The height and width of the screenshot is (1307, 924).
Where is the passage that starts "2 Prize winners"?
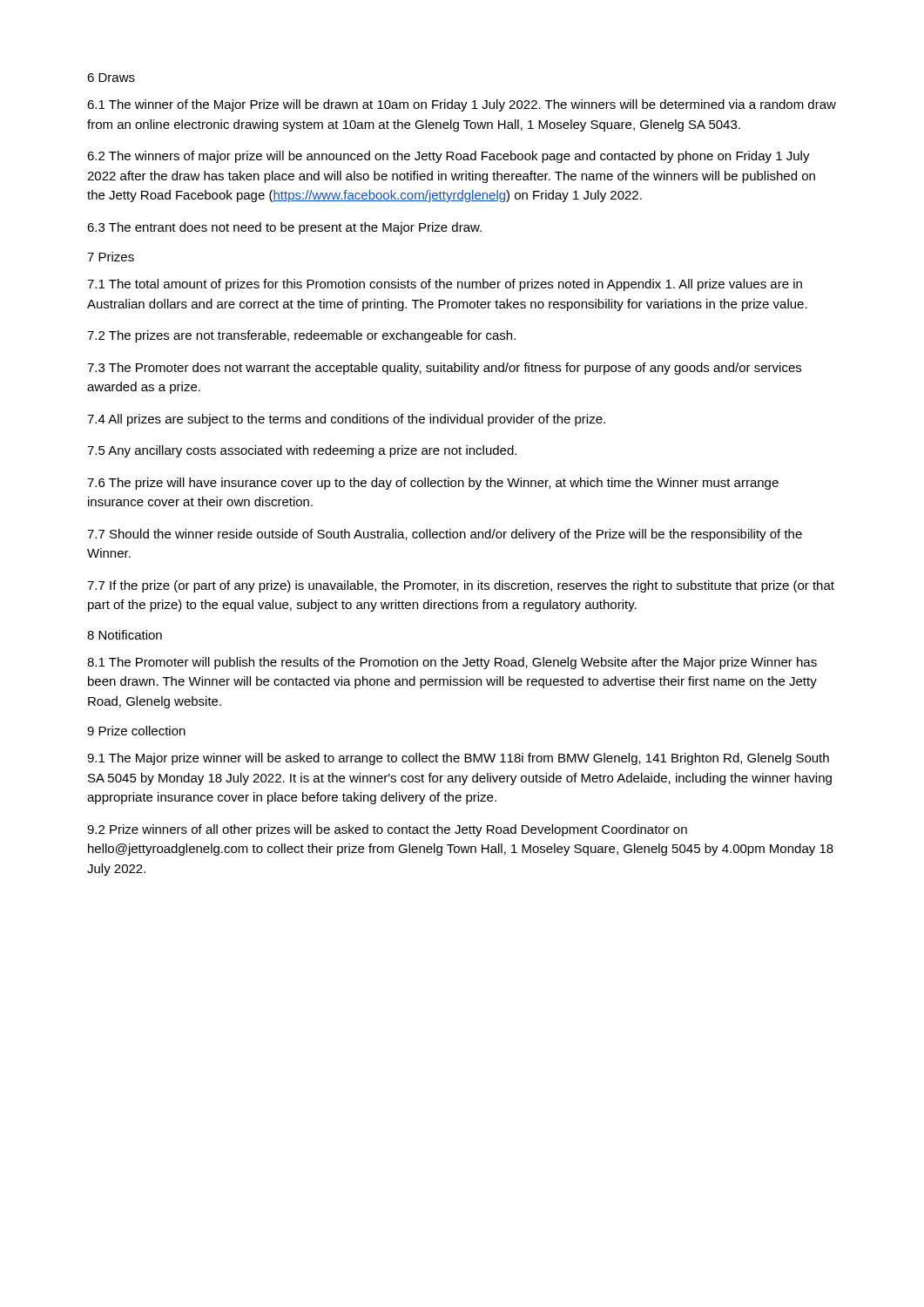(x=460, y=848)
